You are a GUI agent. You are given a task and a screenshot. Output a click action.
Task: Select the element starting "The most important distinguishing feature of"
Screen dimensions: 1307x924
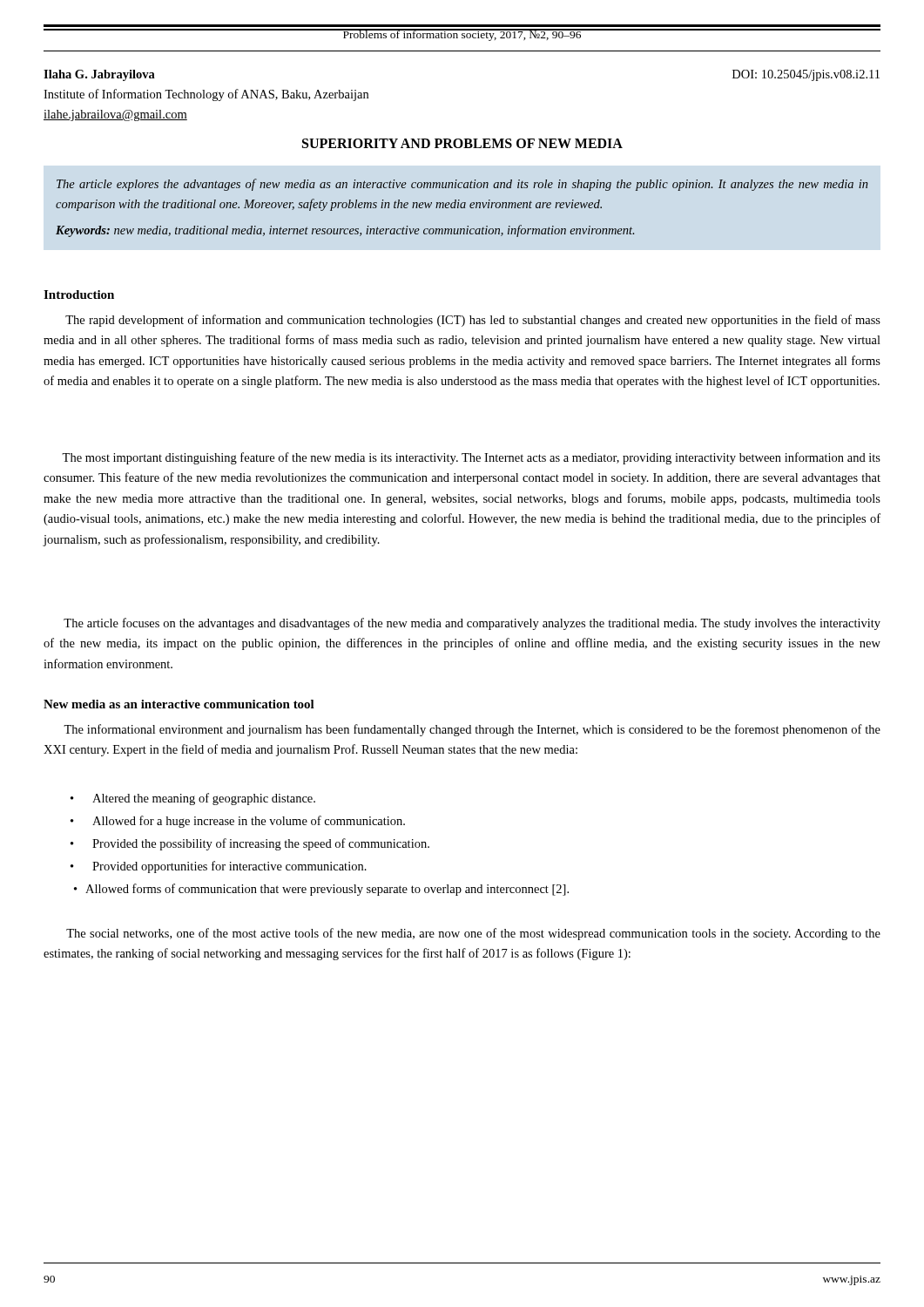point(462,498)
